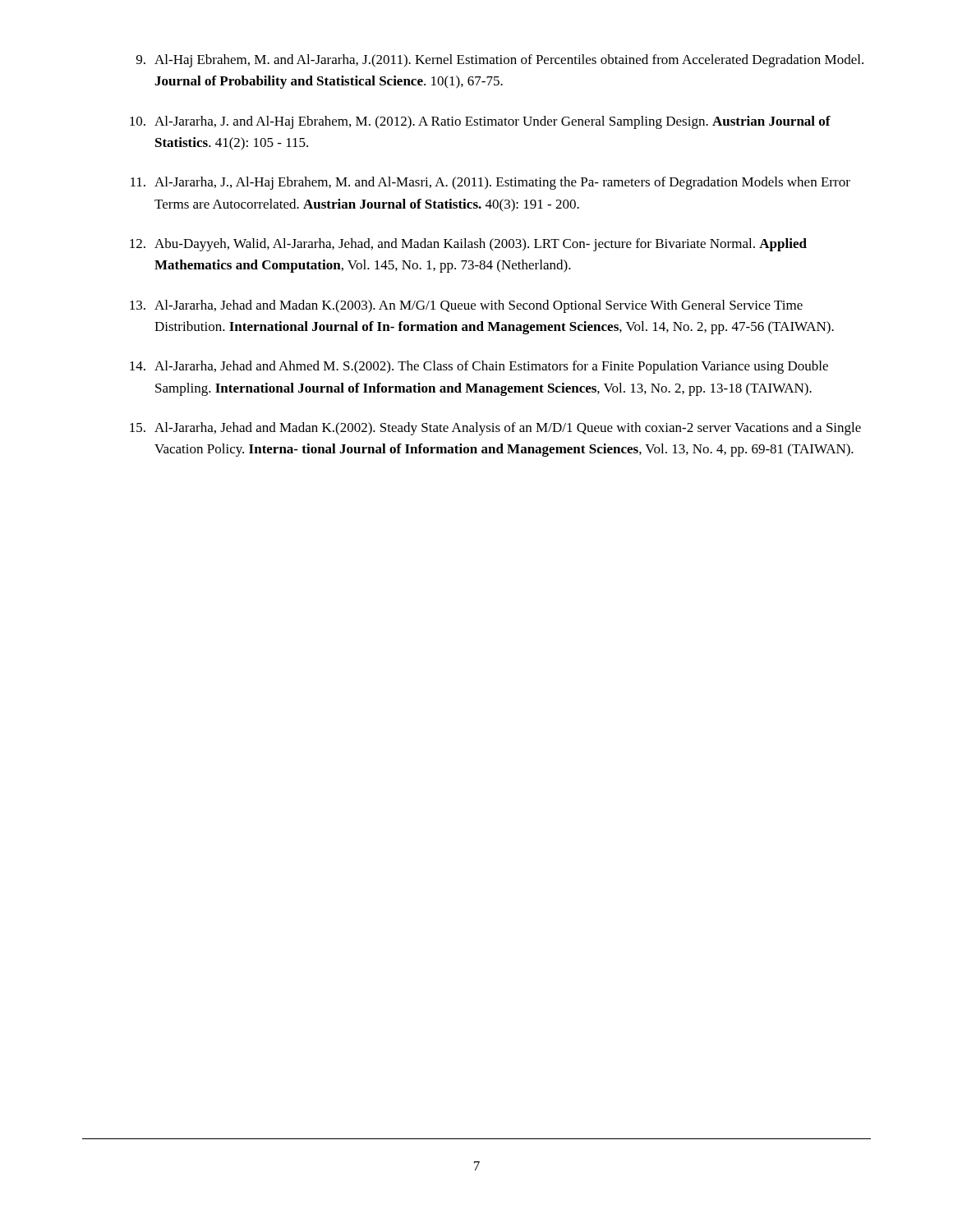
Task: Click the passage that begins "12. Abu-Dayyeh, Walid, Al-Jararha,"
Action: [493, 255]
